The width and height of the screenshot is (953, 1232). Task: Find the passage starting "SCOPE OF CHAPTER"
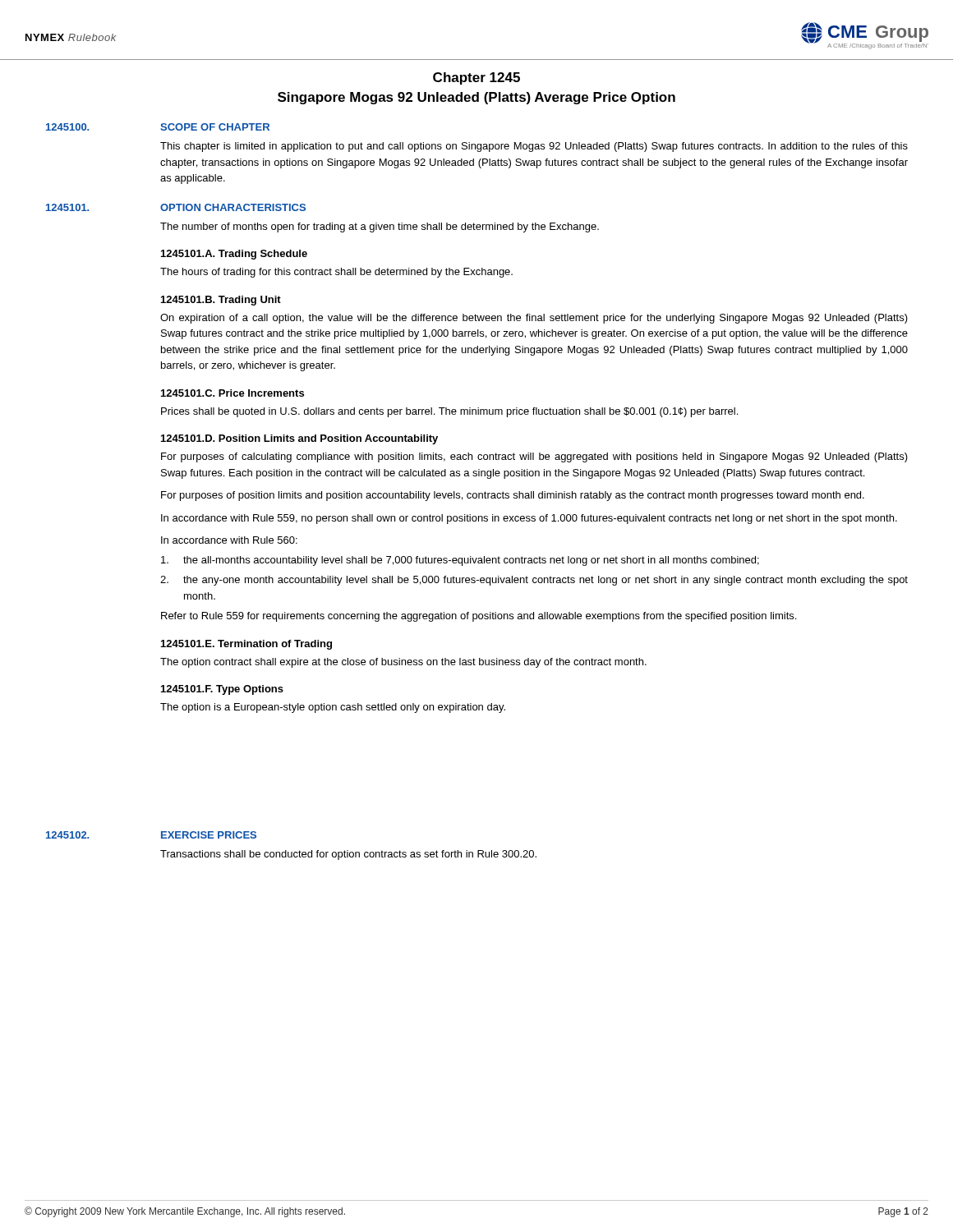tap(215, 127)
